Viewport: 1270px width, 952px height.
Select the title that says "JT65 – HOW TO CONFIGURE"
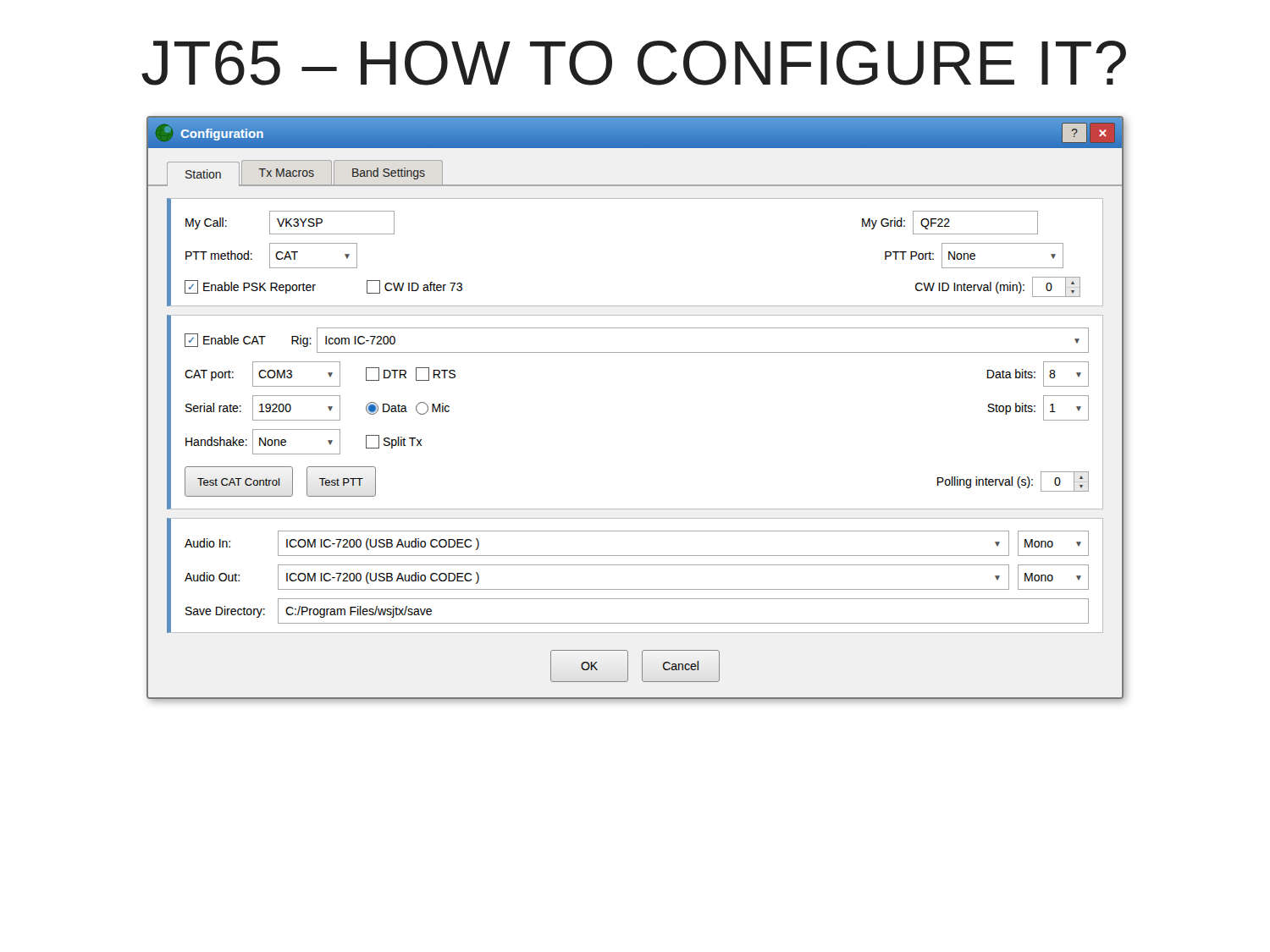tap(635, 63)
